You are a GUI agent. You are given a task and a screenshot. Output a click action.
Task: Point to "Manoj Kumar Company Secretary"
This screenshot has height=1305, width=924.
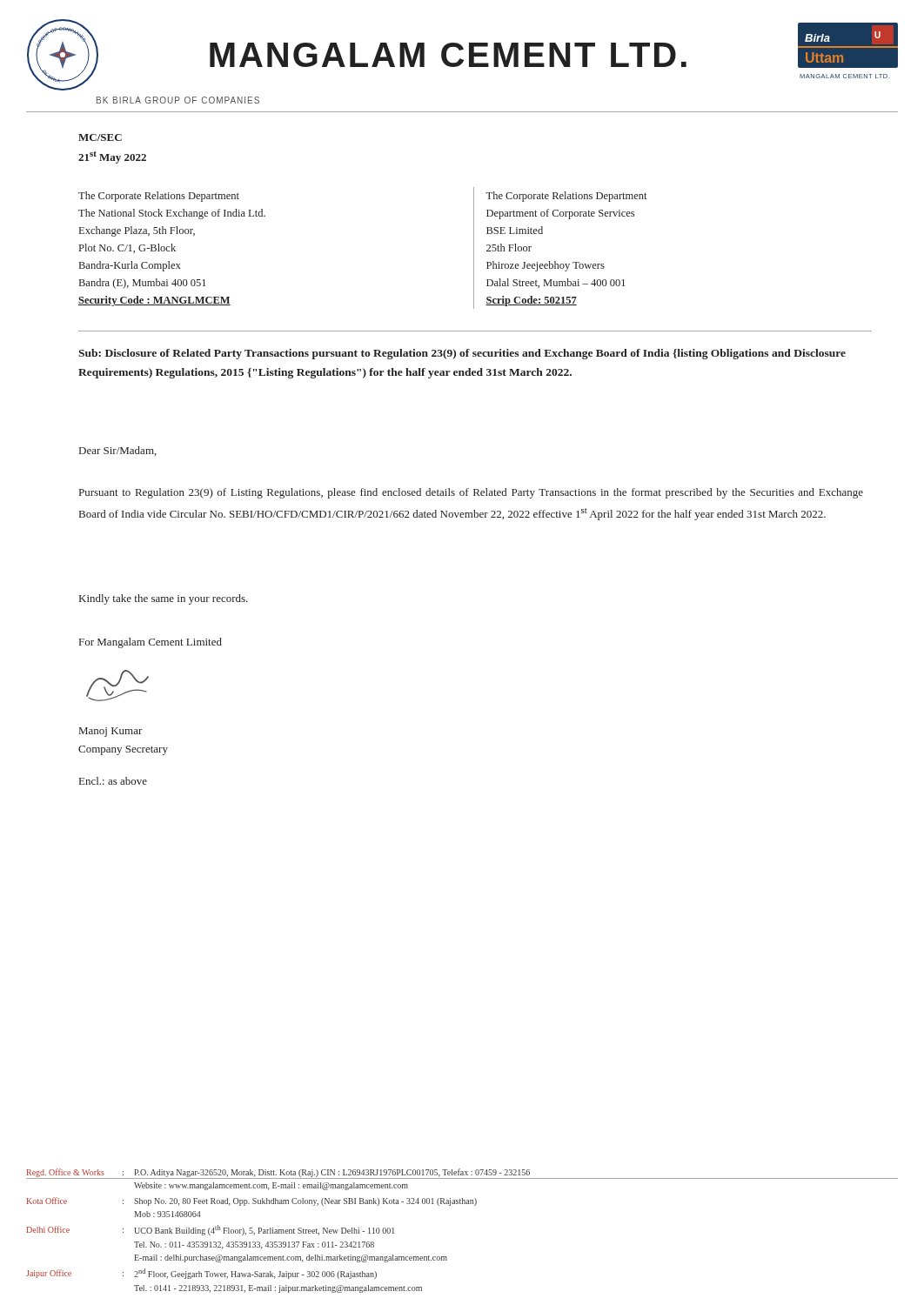(x=123, y=739)
